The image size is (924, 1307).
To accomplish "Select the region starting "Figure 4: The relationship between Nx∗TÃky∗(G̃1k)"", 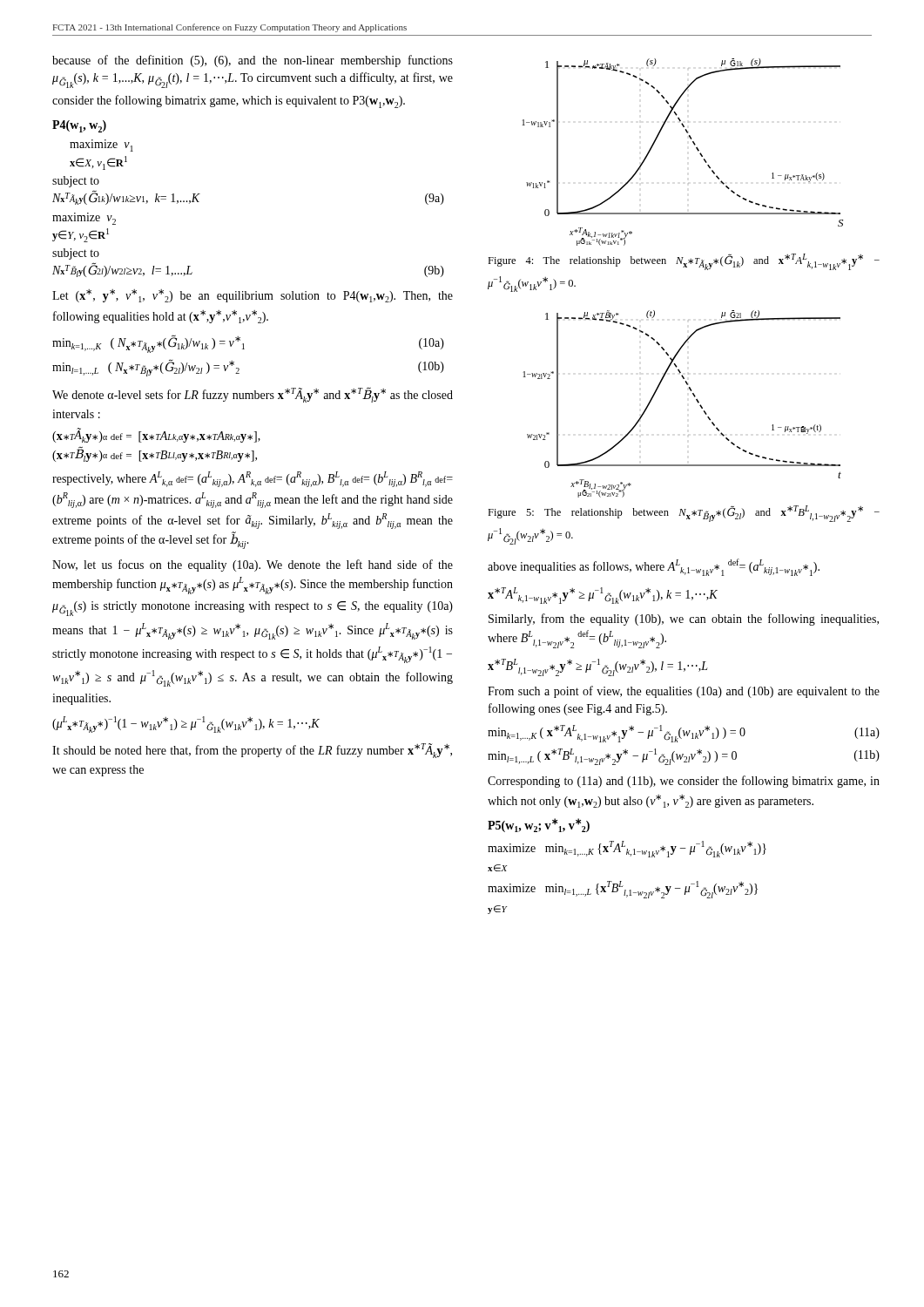I will 684,273.
